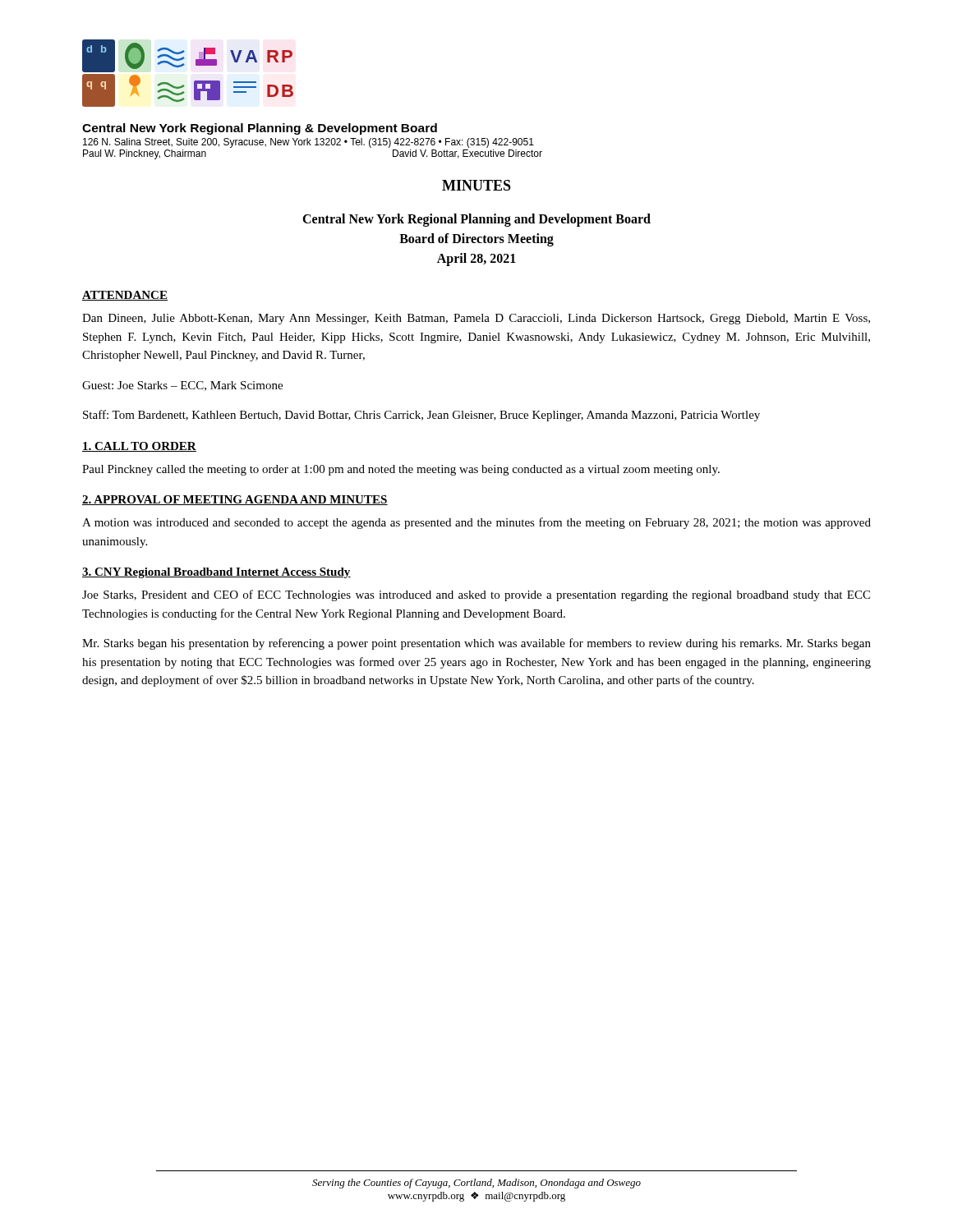
Task: Select the text starting "A motion was introduced and"
Action: pyautogui.click(x=476, y=532)
